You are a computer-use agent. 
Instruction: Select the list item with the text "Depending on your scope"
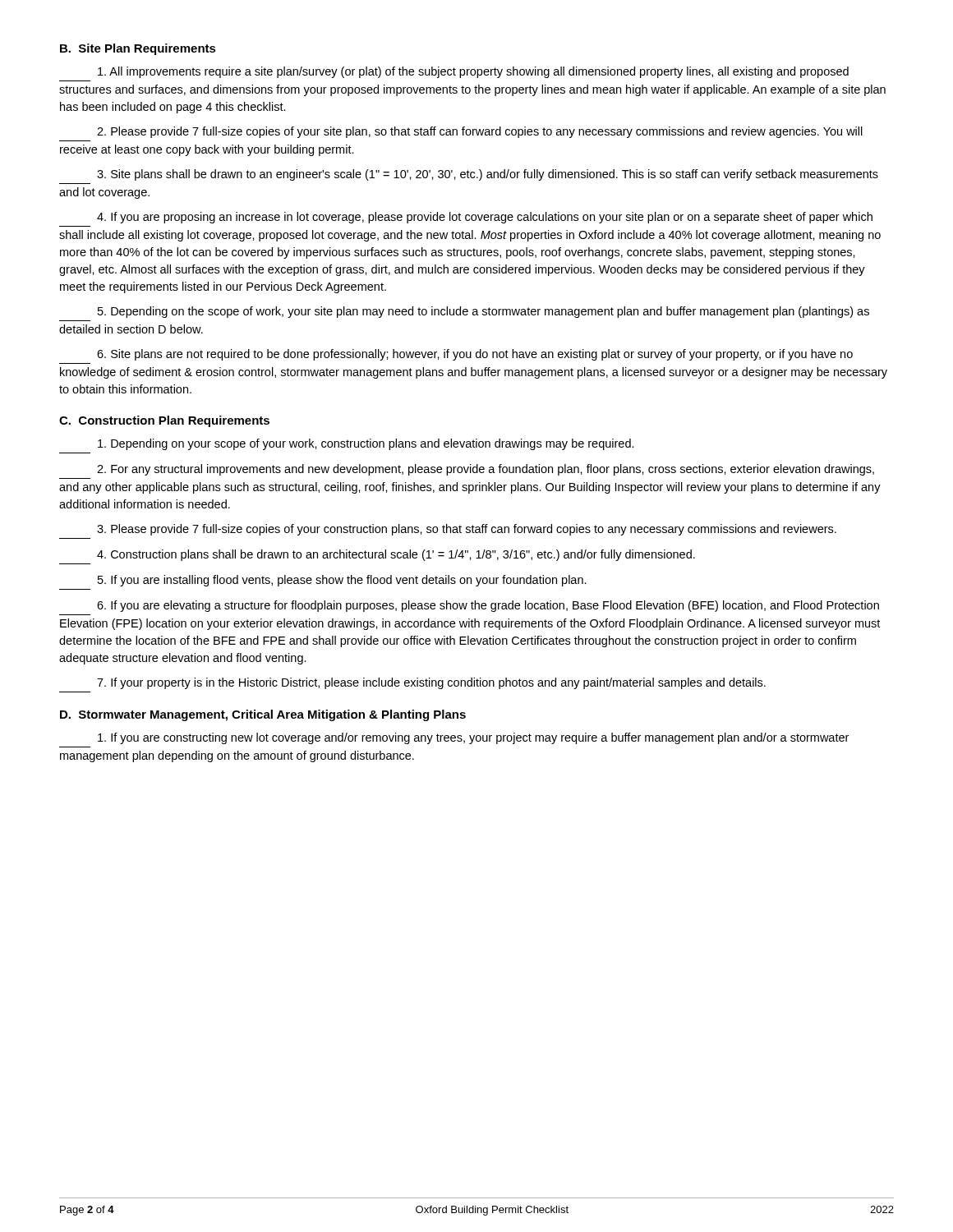[347, 445]
